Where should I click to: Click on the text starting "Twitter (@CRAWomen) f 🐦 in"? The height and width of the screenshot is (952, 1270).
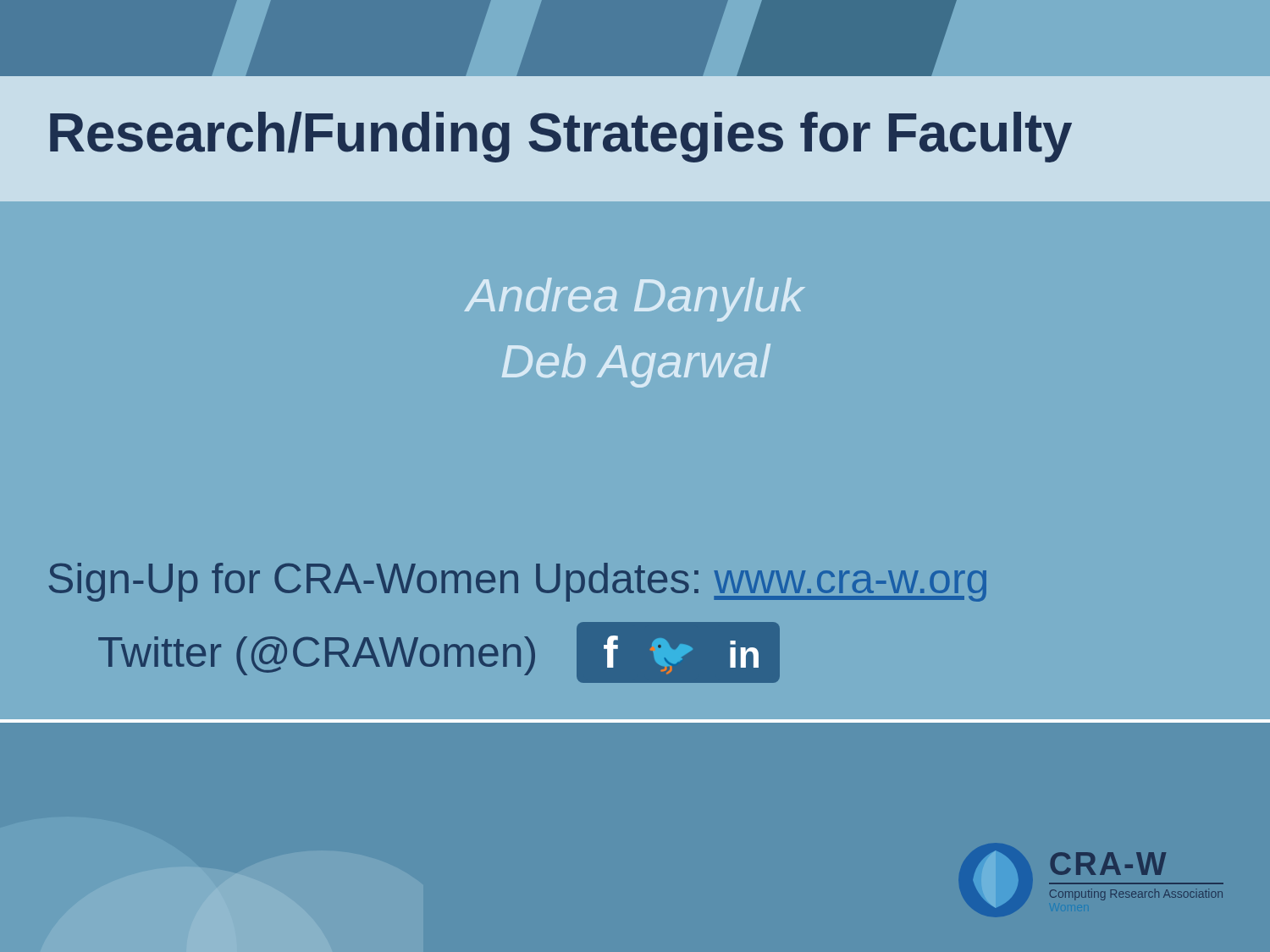tap(439, 652)
